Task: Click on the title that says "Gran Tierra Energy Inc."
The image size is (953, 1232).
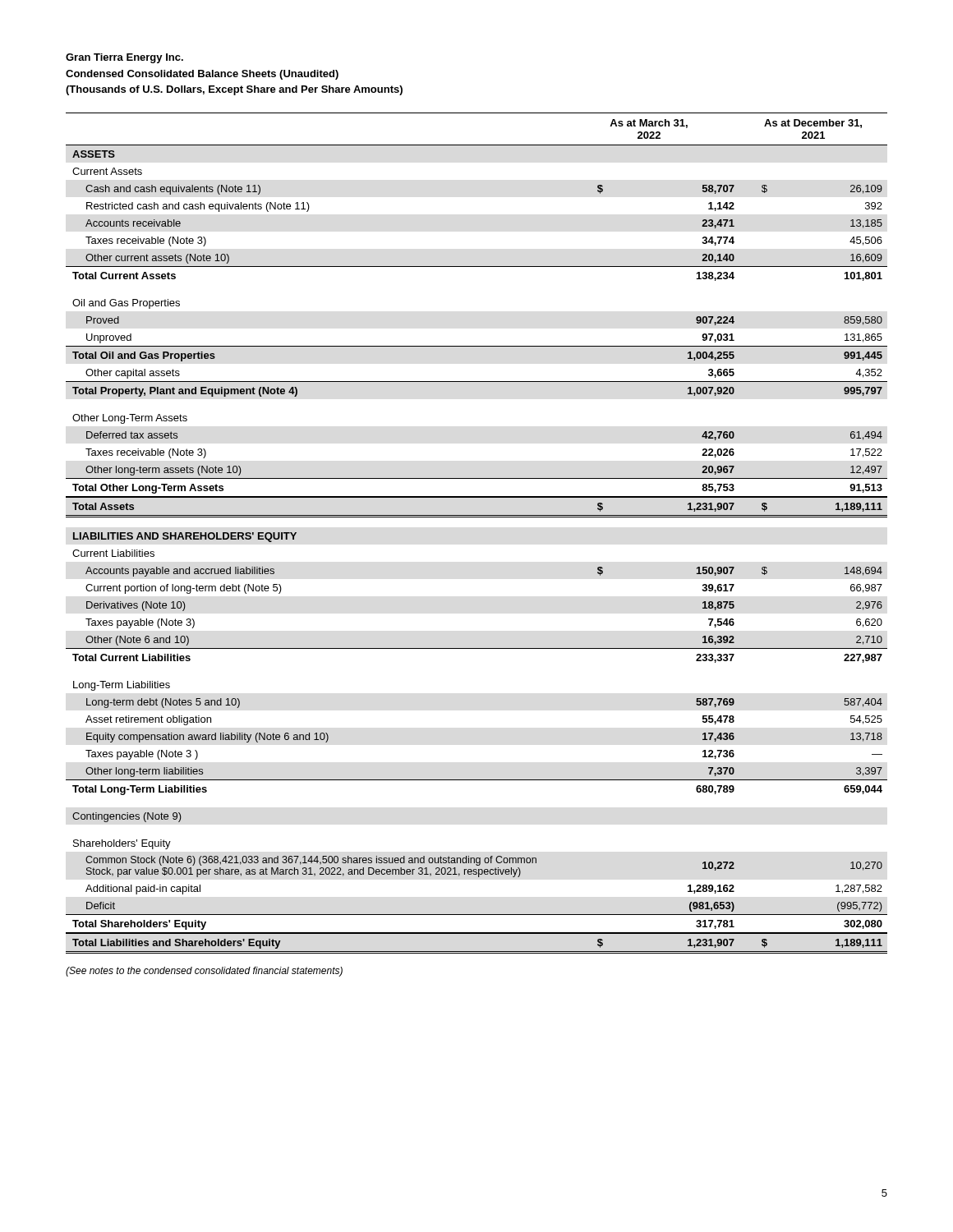Action: 124,58
